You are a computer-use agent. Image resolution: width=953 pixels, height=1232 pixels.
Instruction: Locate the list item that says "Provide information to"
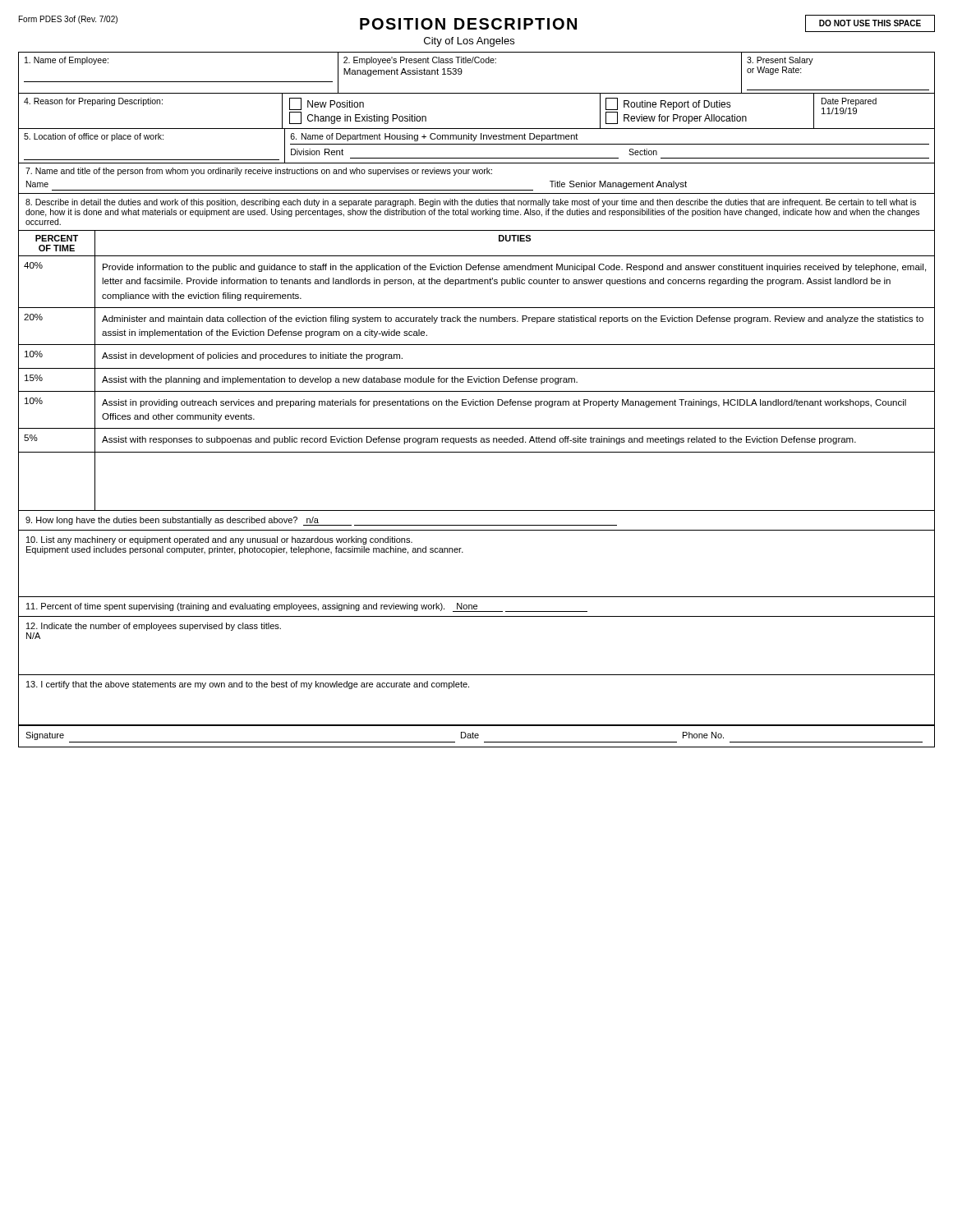pyautogui.click(x=514, y=281)
